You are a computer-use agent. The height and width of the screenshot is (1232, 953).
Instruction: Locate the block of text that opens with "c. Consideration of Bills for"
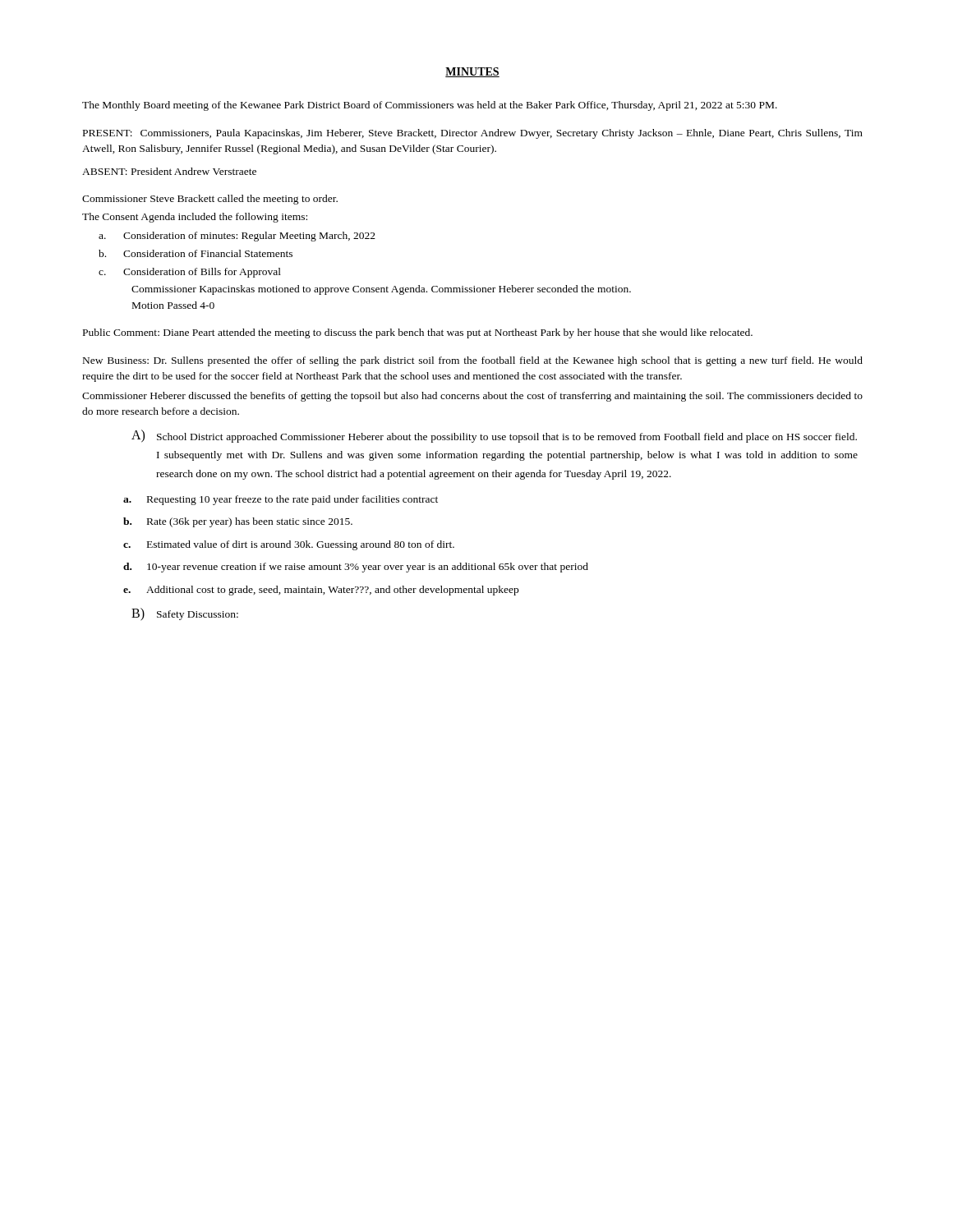(x=190, y=273)
